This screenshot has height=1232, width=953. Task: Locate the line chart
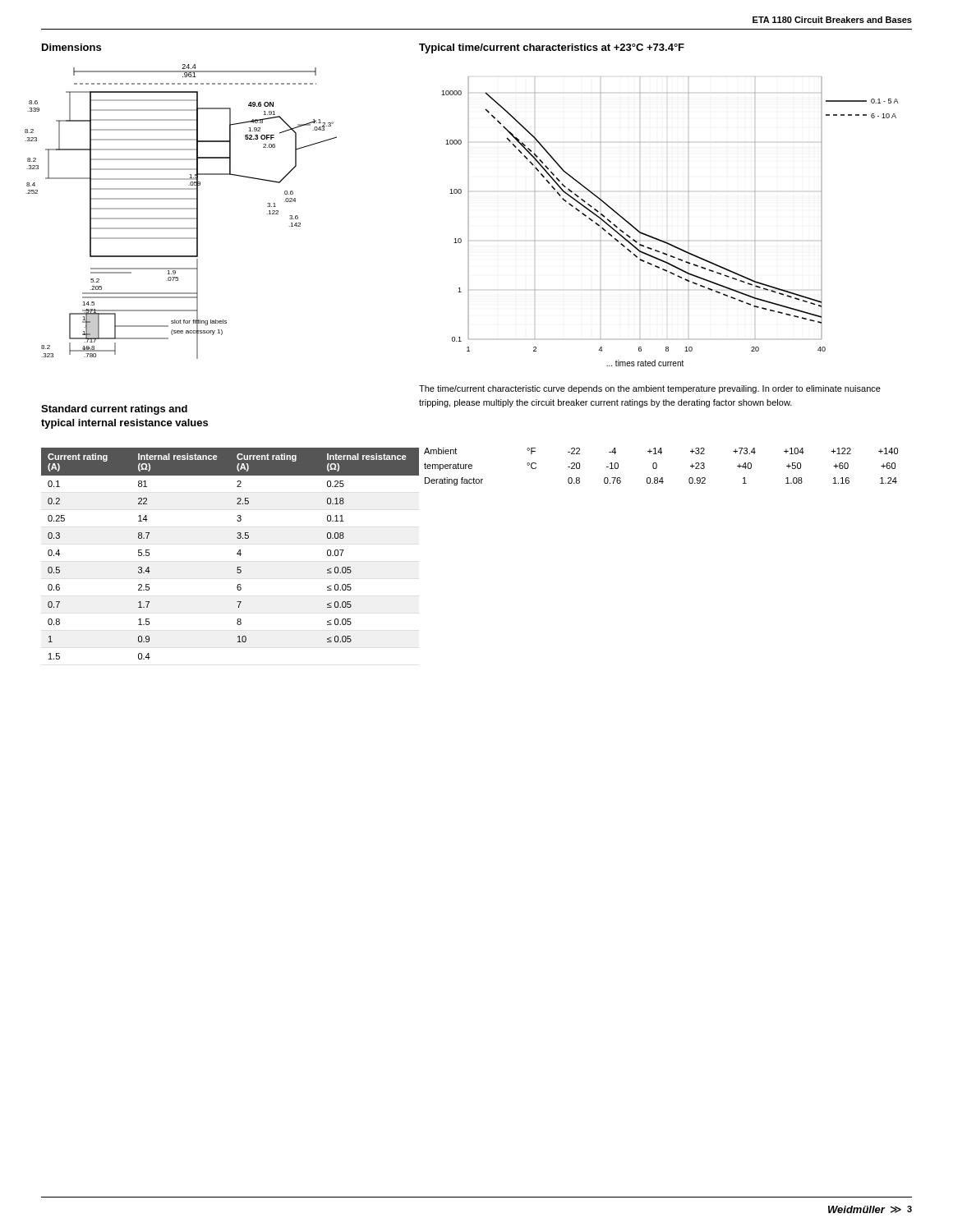[x=661, y=220]
